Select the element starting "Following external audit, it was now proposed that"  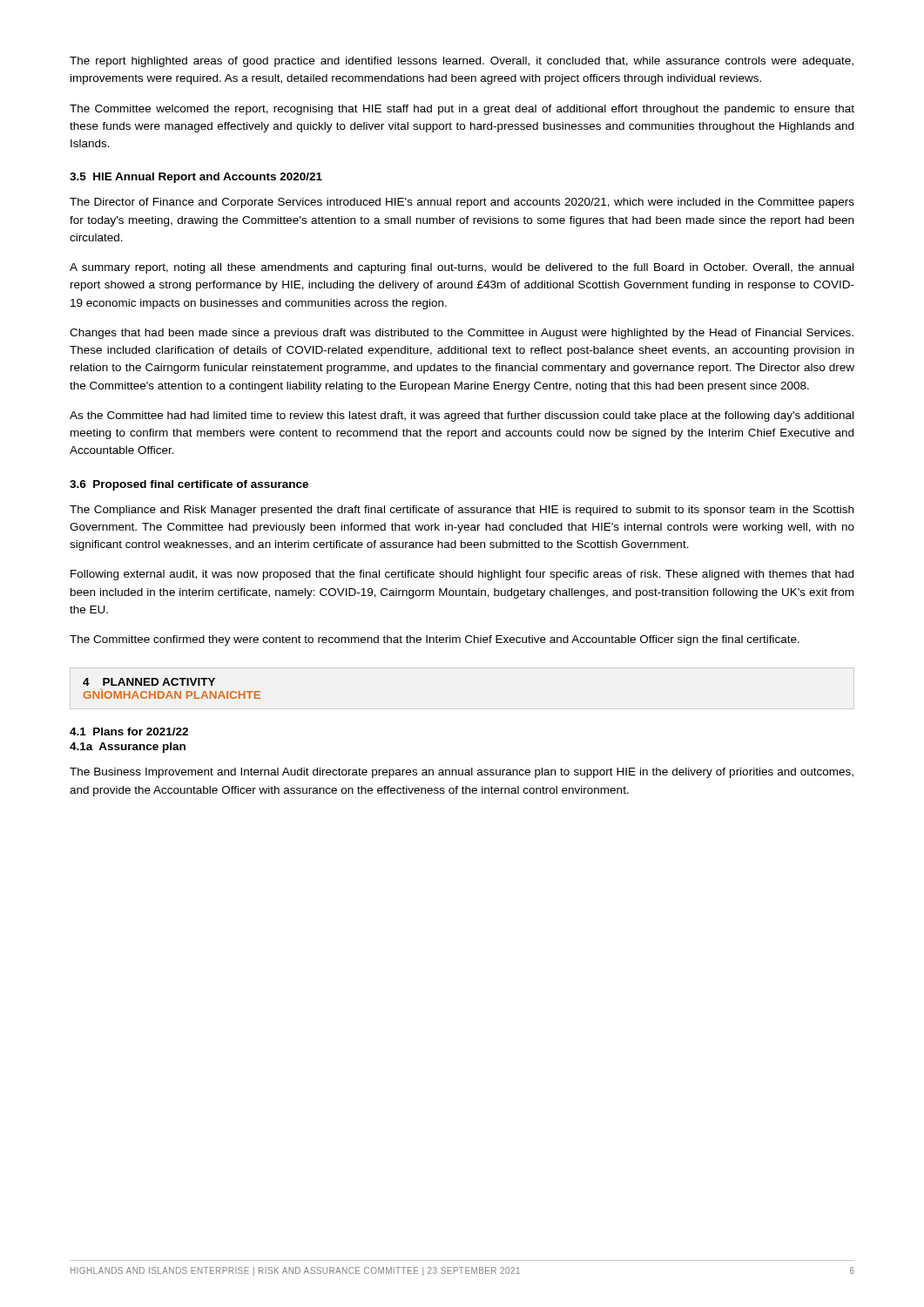pos(462,592)
